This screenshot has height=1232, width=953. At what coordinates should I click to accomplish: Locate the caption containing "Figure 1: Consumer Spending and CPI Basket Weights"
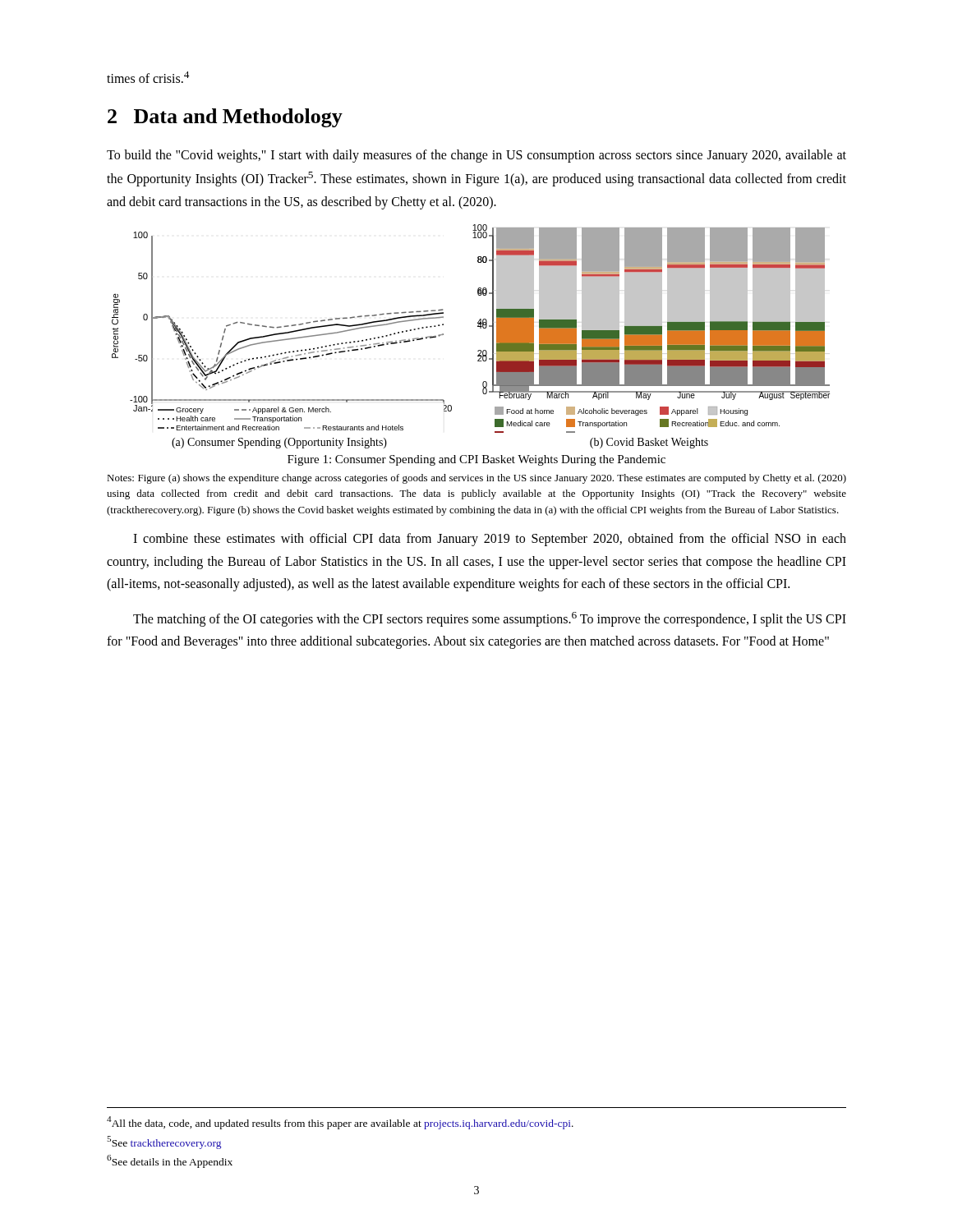point(476,459)
